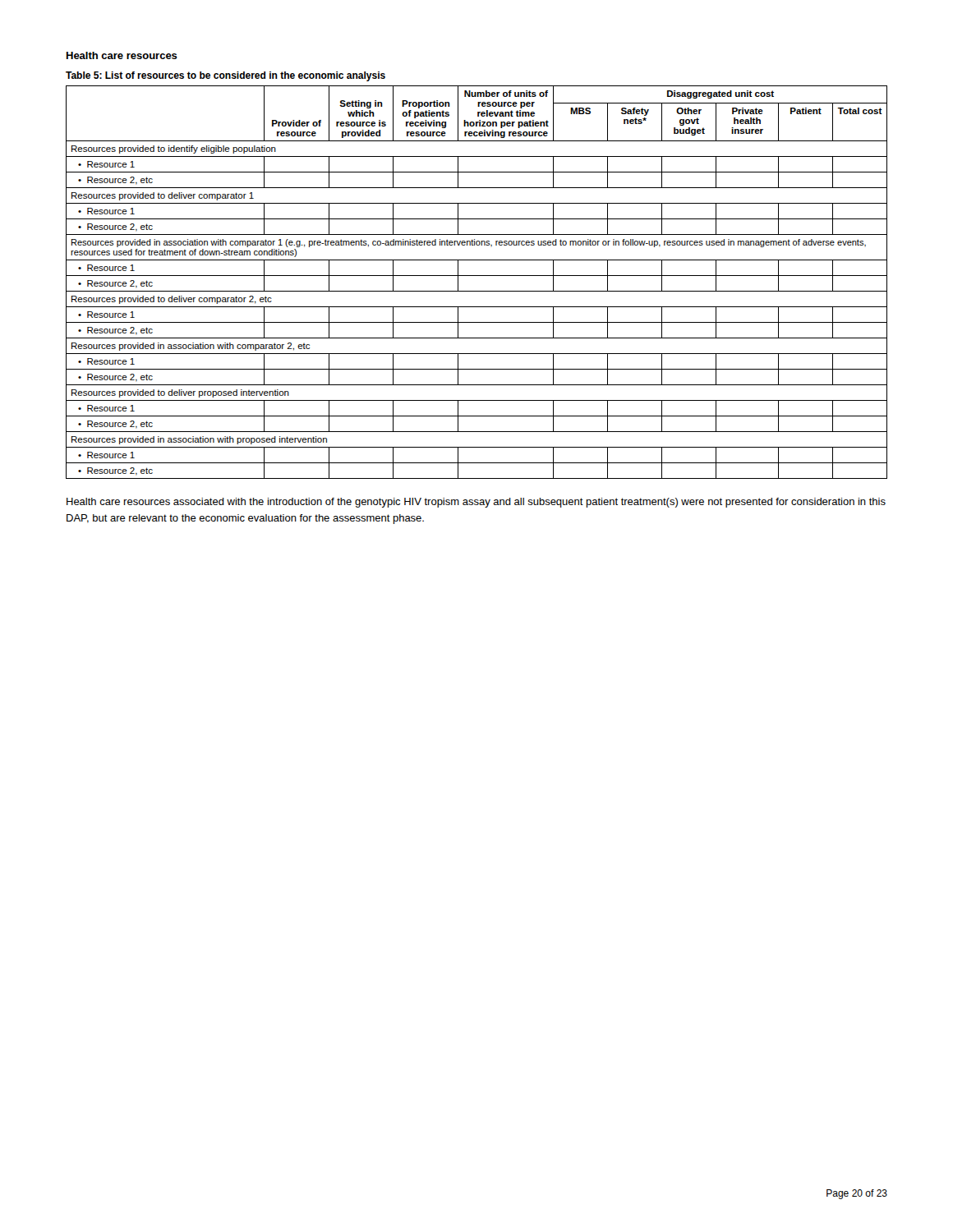Select the table that reads "Resources provided in association with"

point(476,282)
